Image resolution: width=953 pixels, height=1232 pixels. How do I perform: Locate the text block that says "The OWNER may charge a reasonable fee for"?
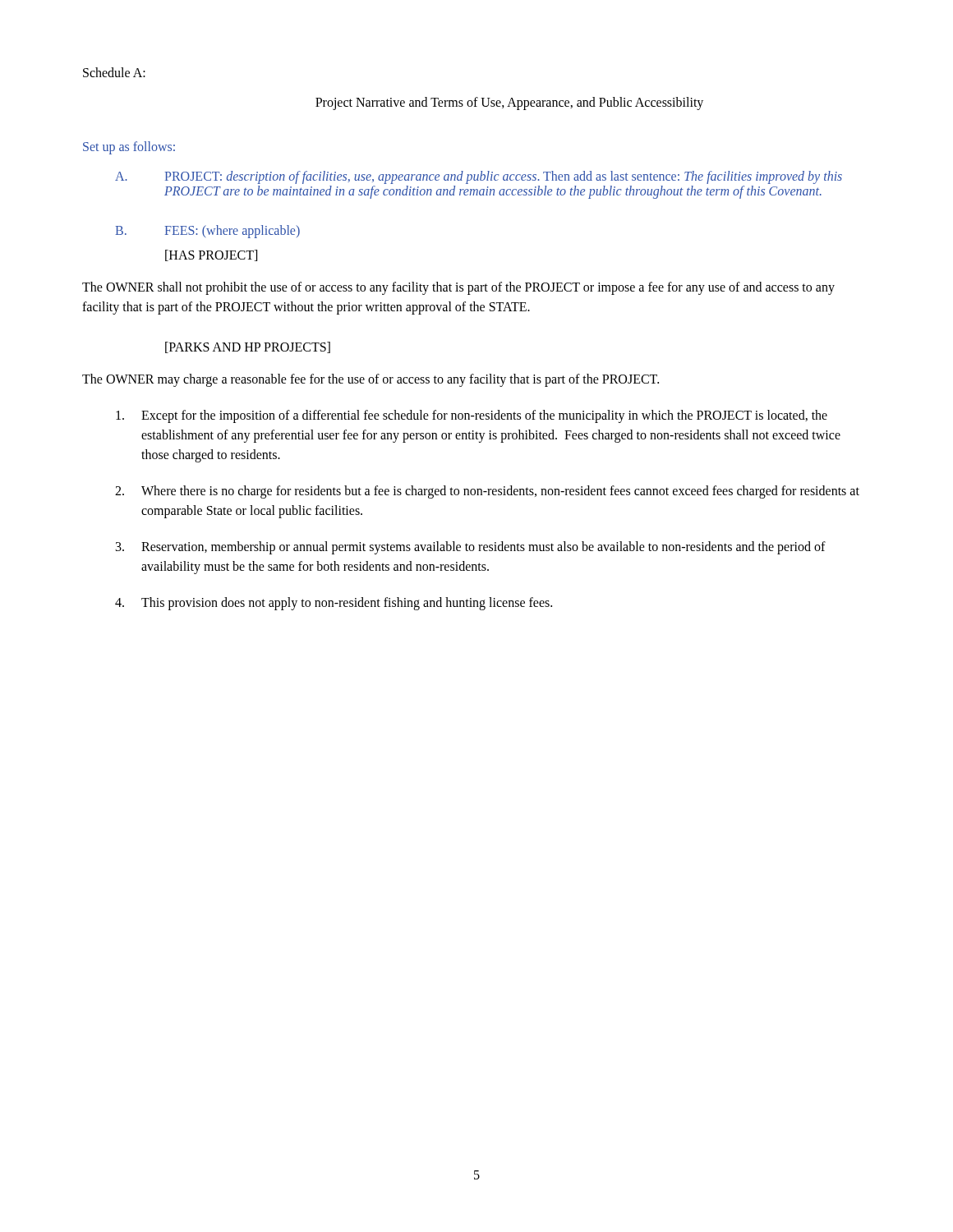click(371, 379)
